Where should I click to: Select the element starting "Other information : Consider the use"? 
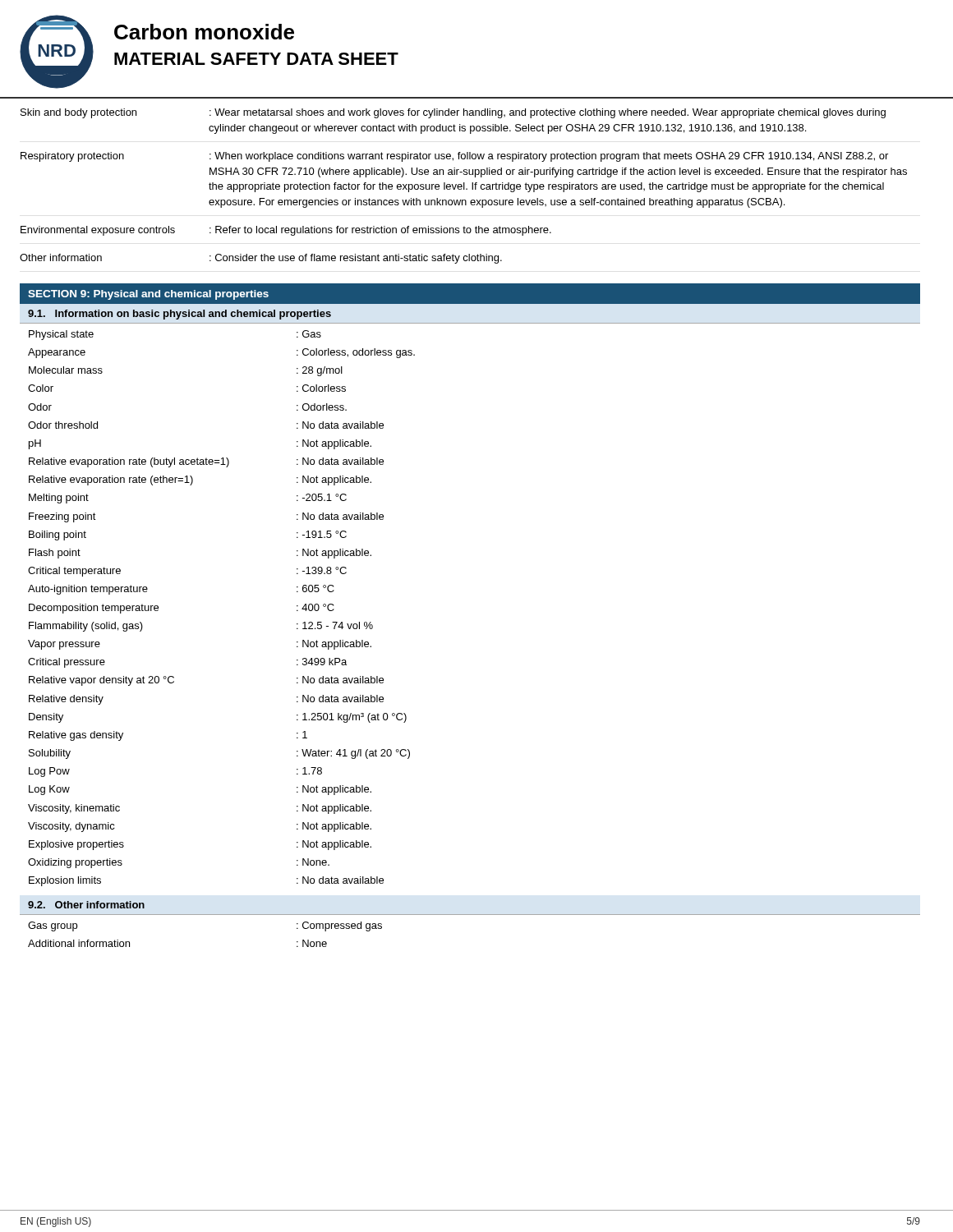(470, 258)
